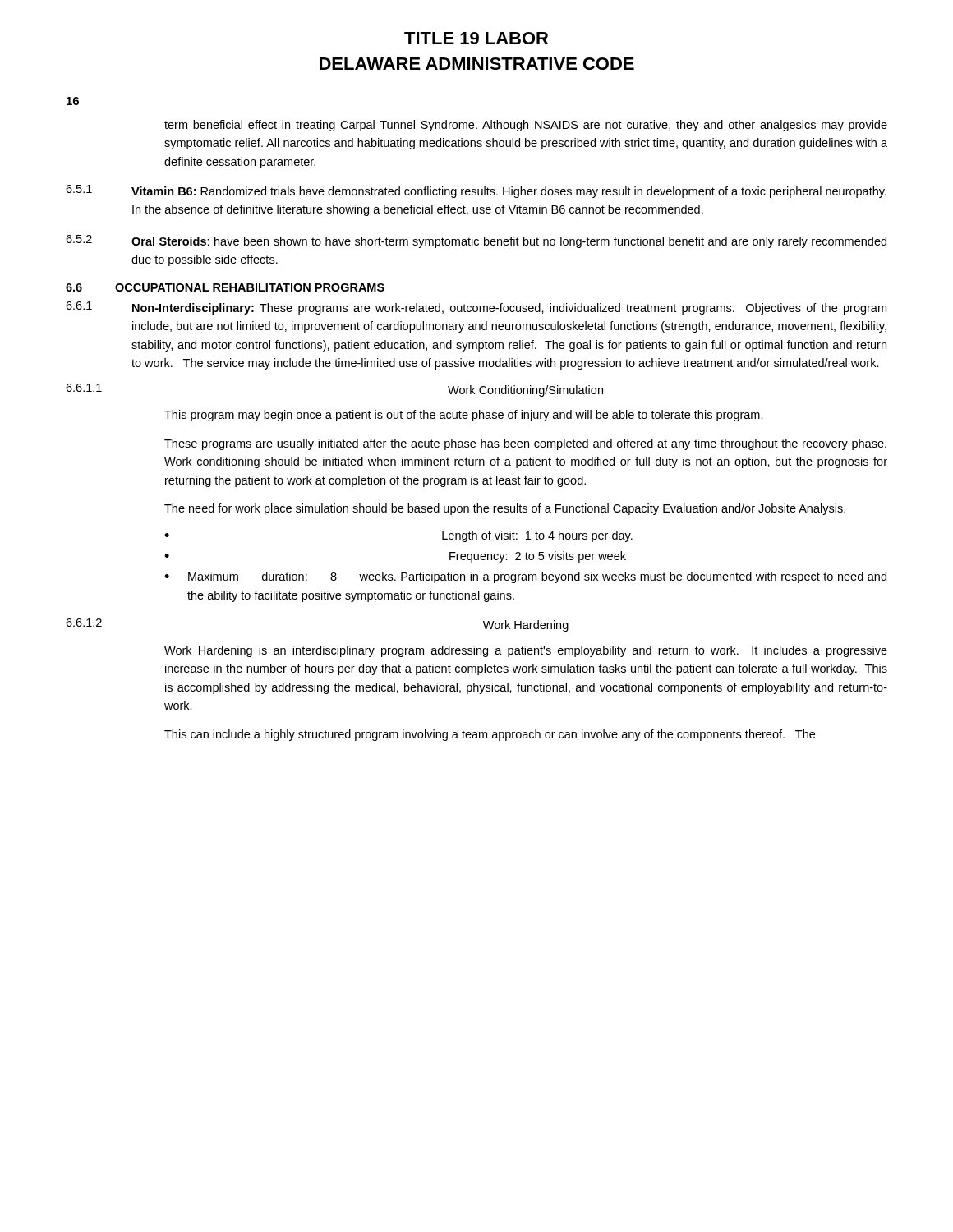953x1232 pixels.
Task: Find the element starting "This can include"
Action: click(476, 737)
